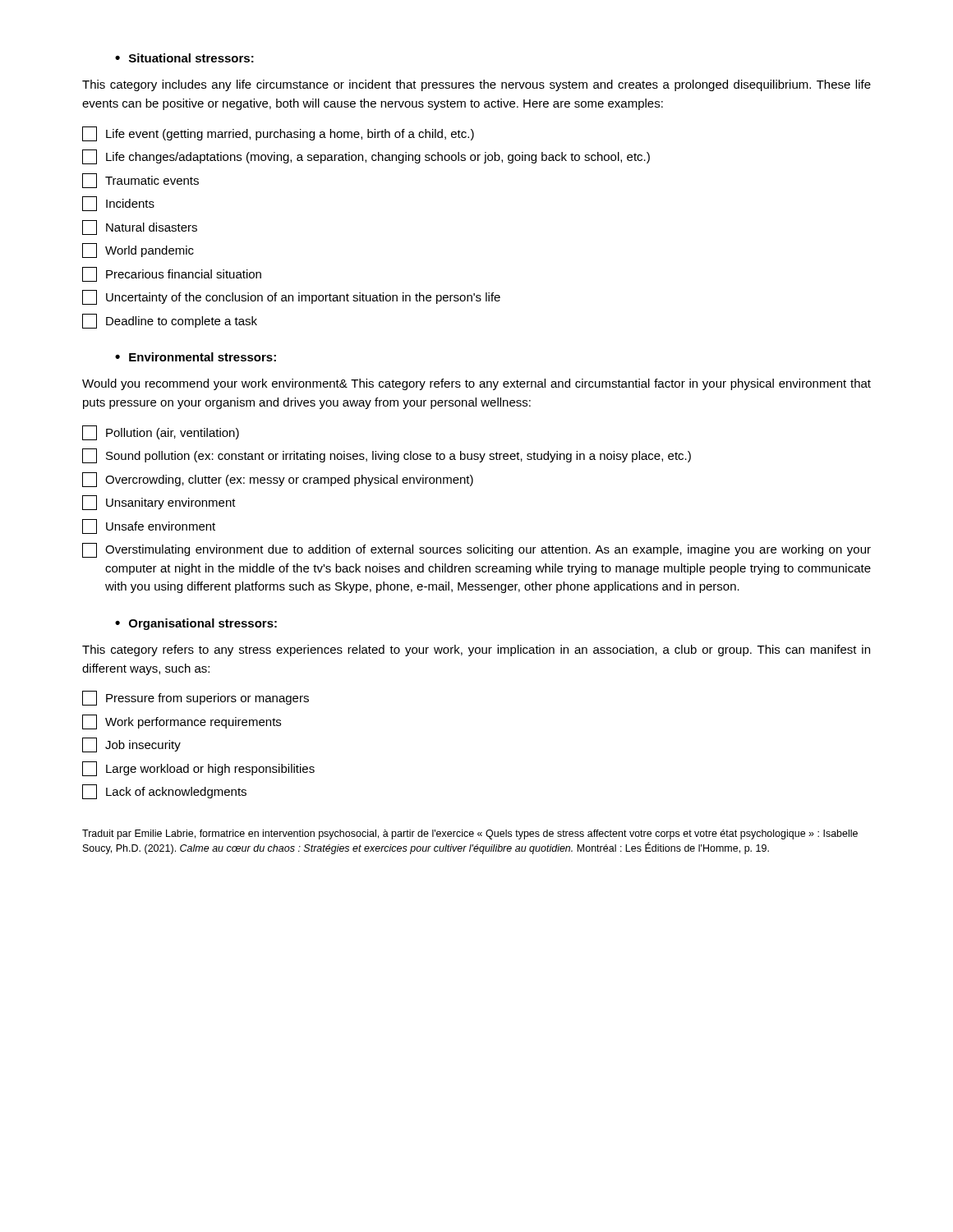Navigate to the passage starting "Traumatic events"
953x1232 pixels.
coord(141,180)
